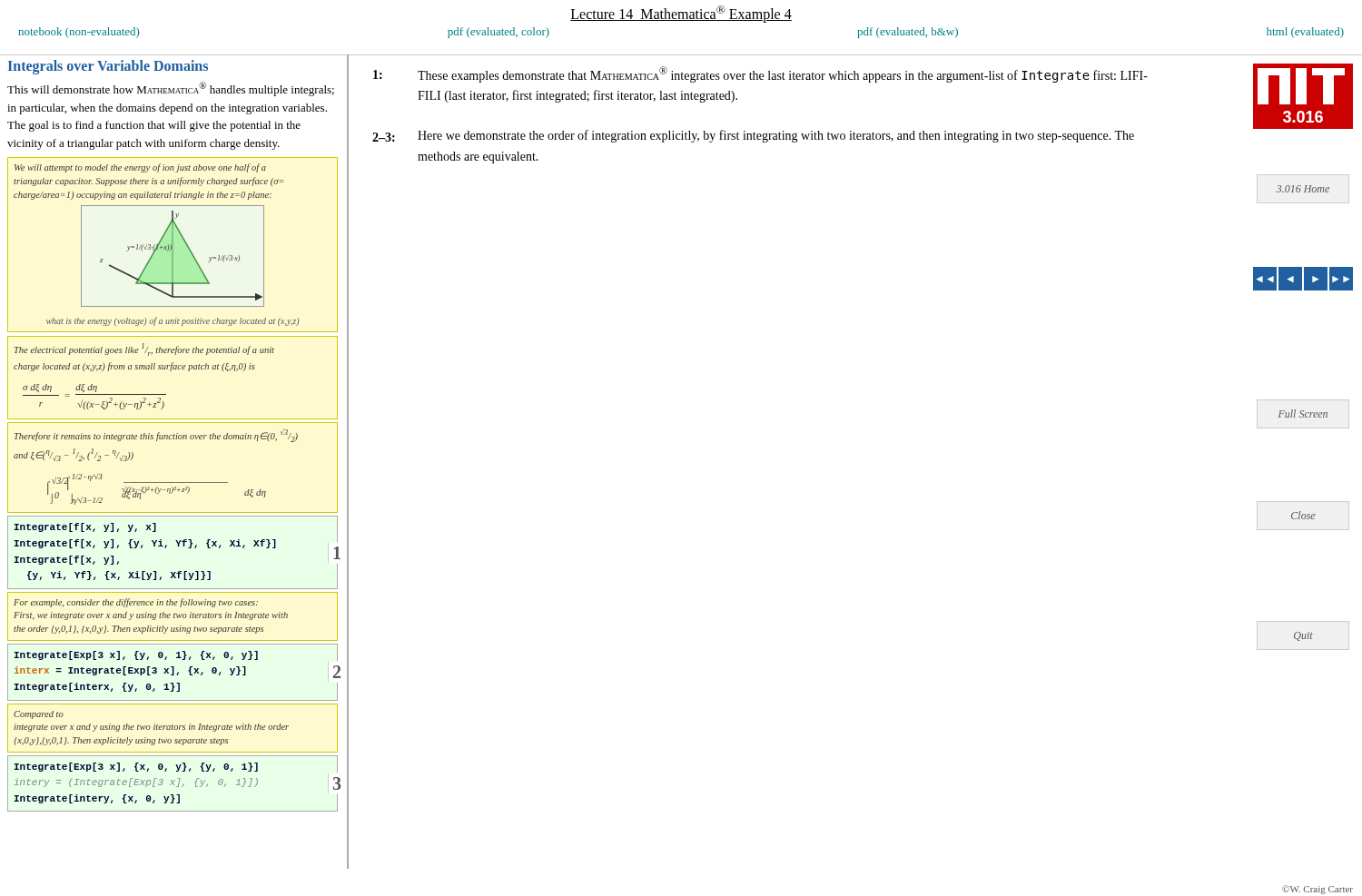Viewport: 1362px width, 896px height.
Task: Click on the text starting "Integrate[f[x, y], y, x] Integrate[f[x,"
Action: point(145,552)
